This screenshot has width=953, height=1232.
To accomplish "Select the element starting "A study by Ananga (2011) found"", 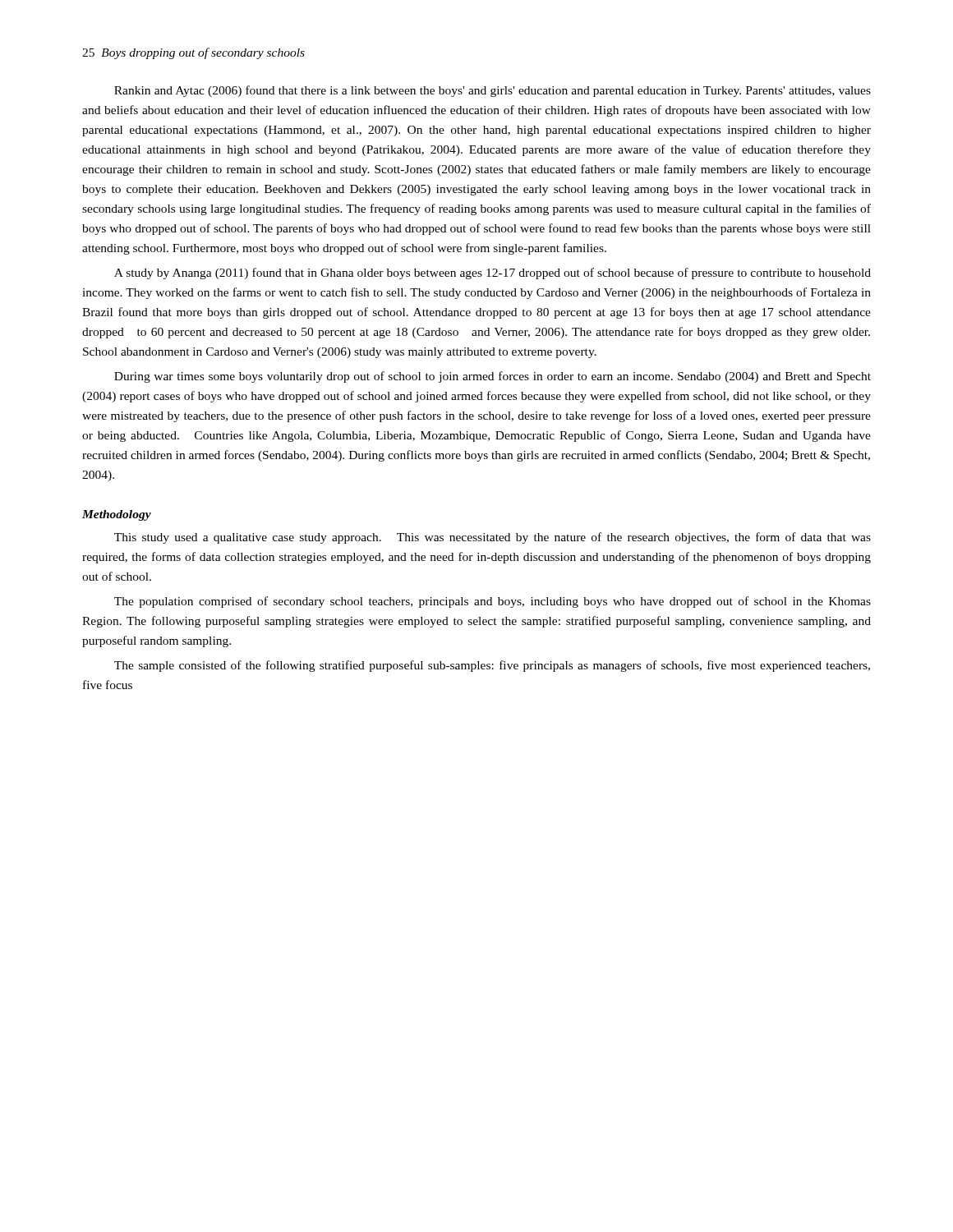I will click(476, 312).
